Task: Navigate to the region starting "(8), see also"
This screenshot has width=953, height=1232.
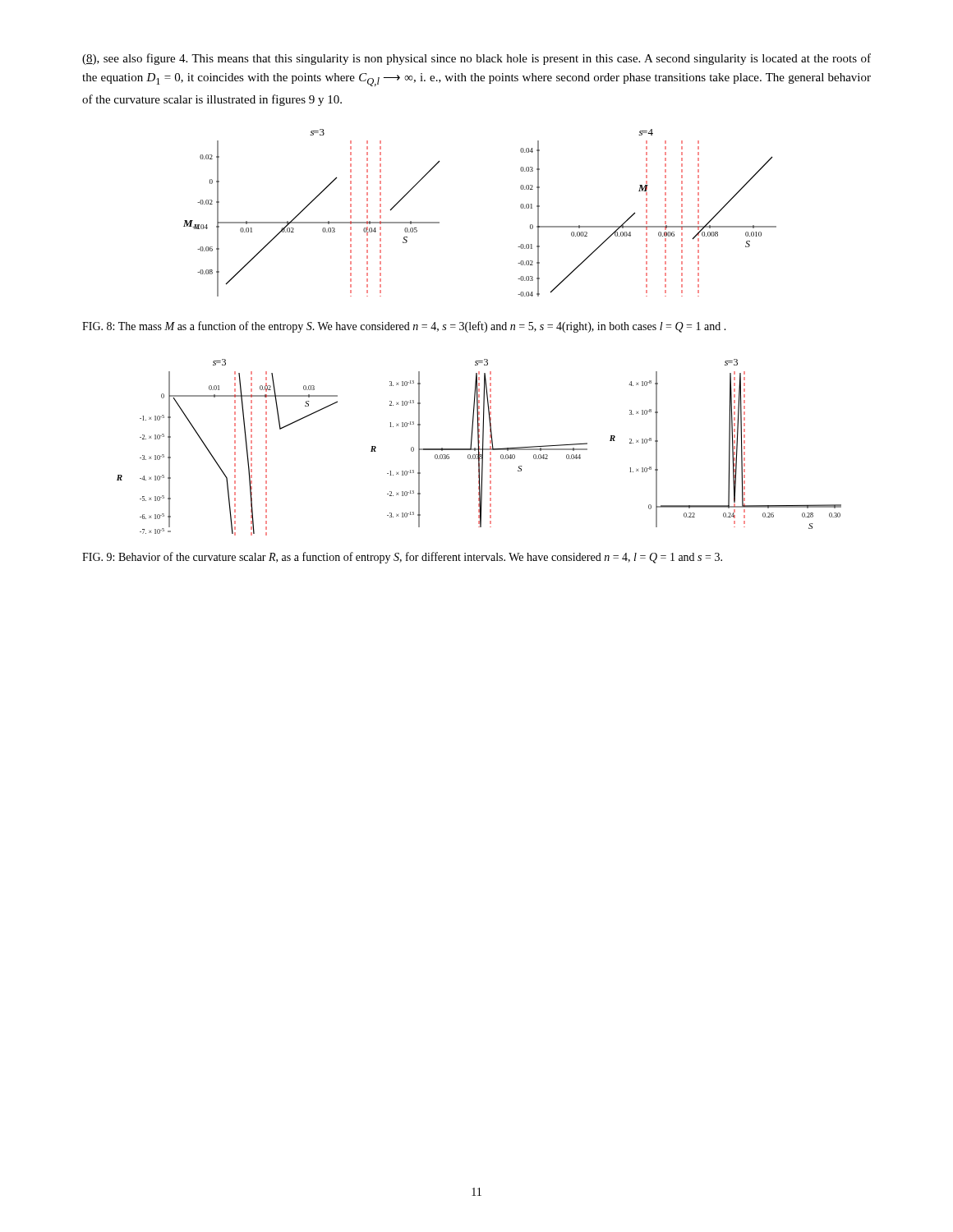Action: click(476, 79)
